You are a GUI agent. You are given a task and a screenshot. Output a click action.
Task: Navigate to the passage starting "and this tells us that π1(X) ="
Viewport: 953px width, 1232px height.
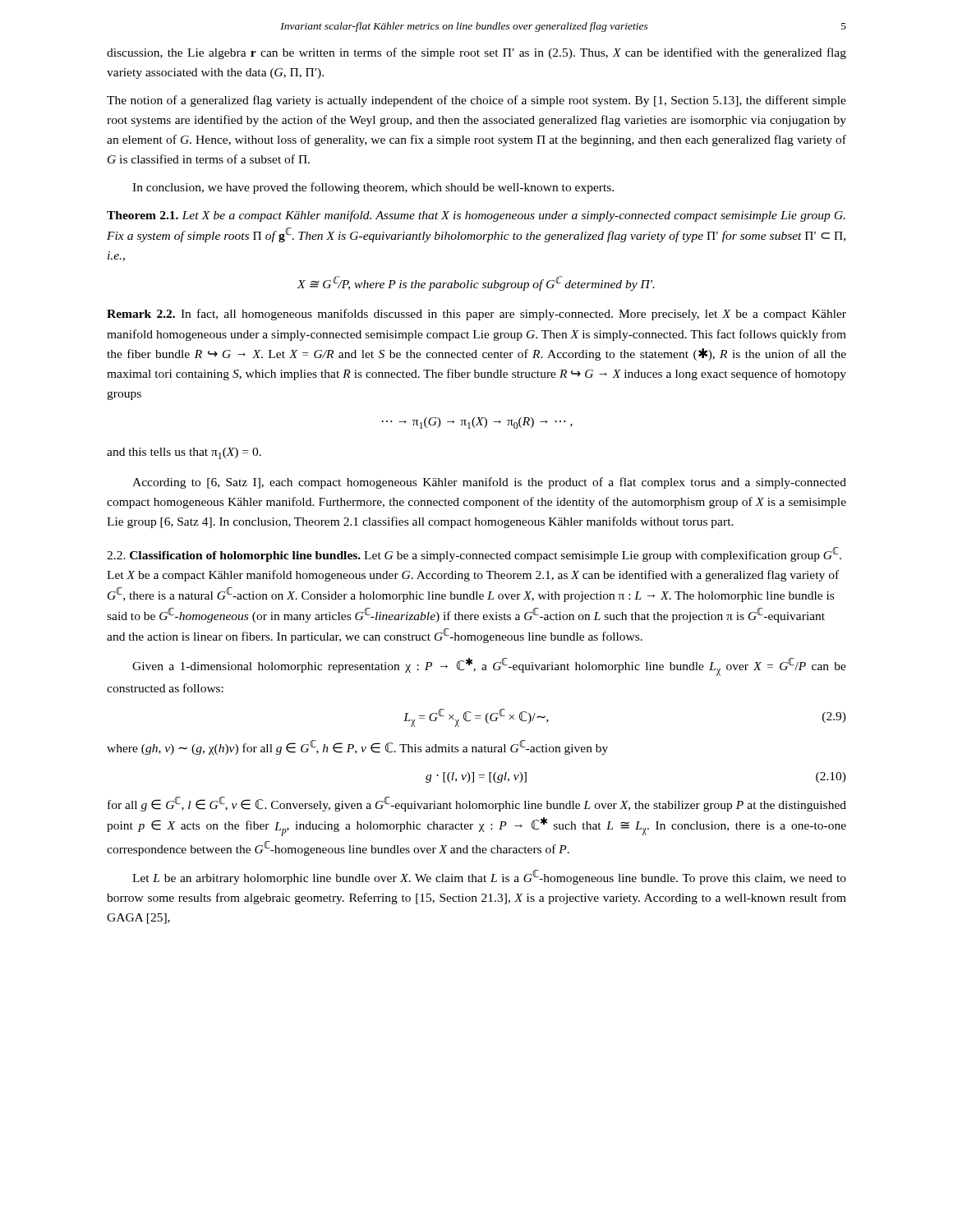pyautogui.click(x=184, y=453)
